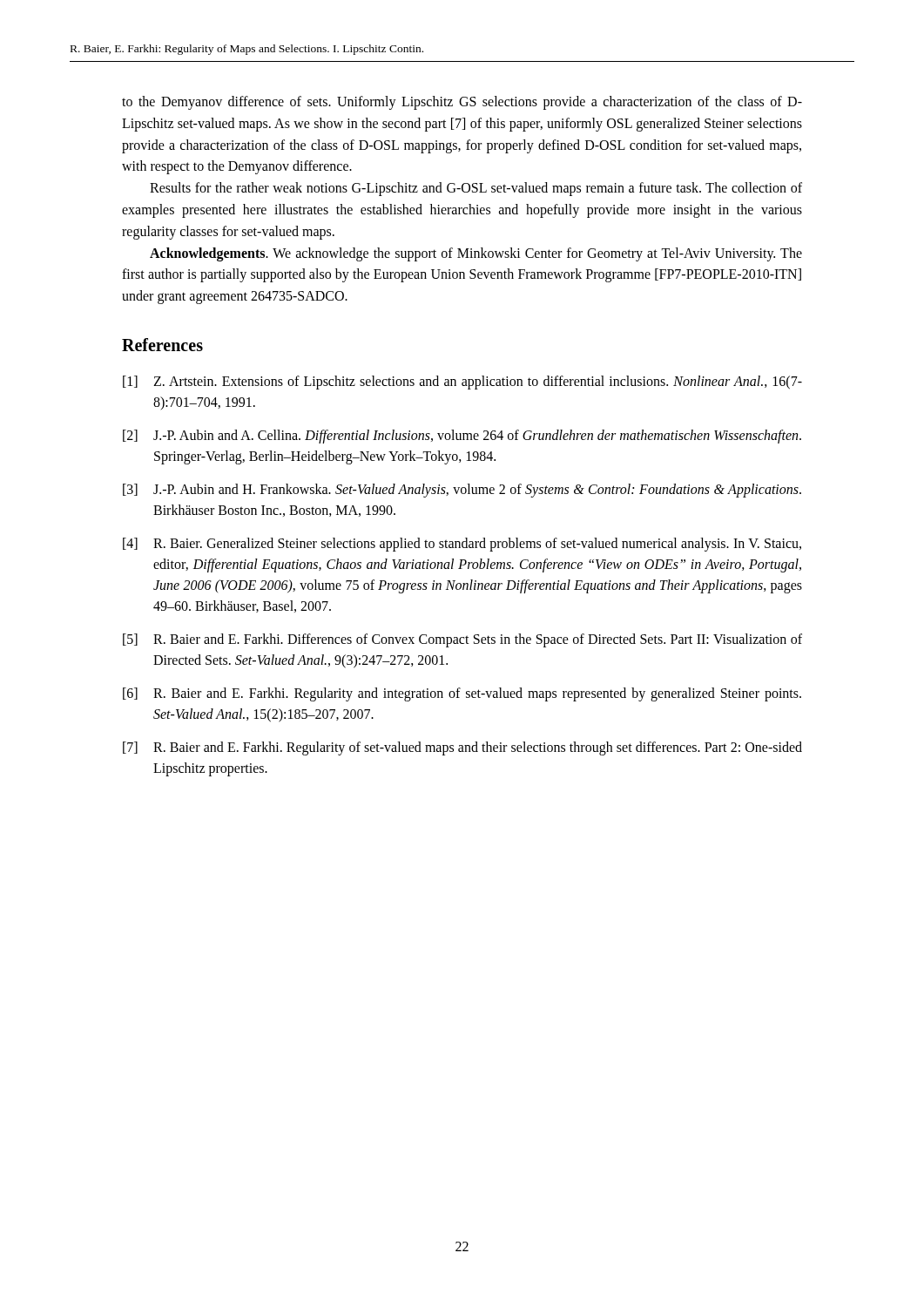924x1307 pixels.
Task: Locate the block of text that opens with "[4] R. Baier. Generalized"
Action: pos(462,575)
